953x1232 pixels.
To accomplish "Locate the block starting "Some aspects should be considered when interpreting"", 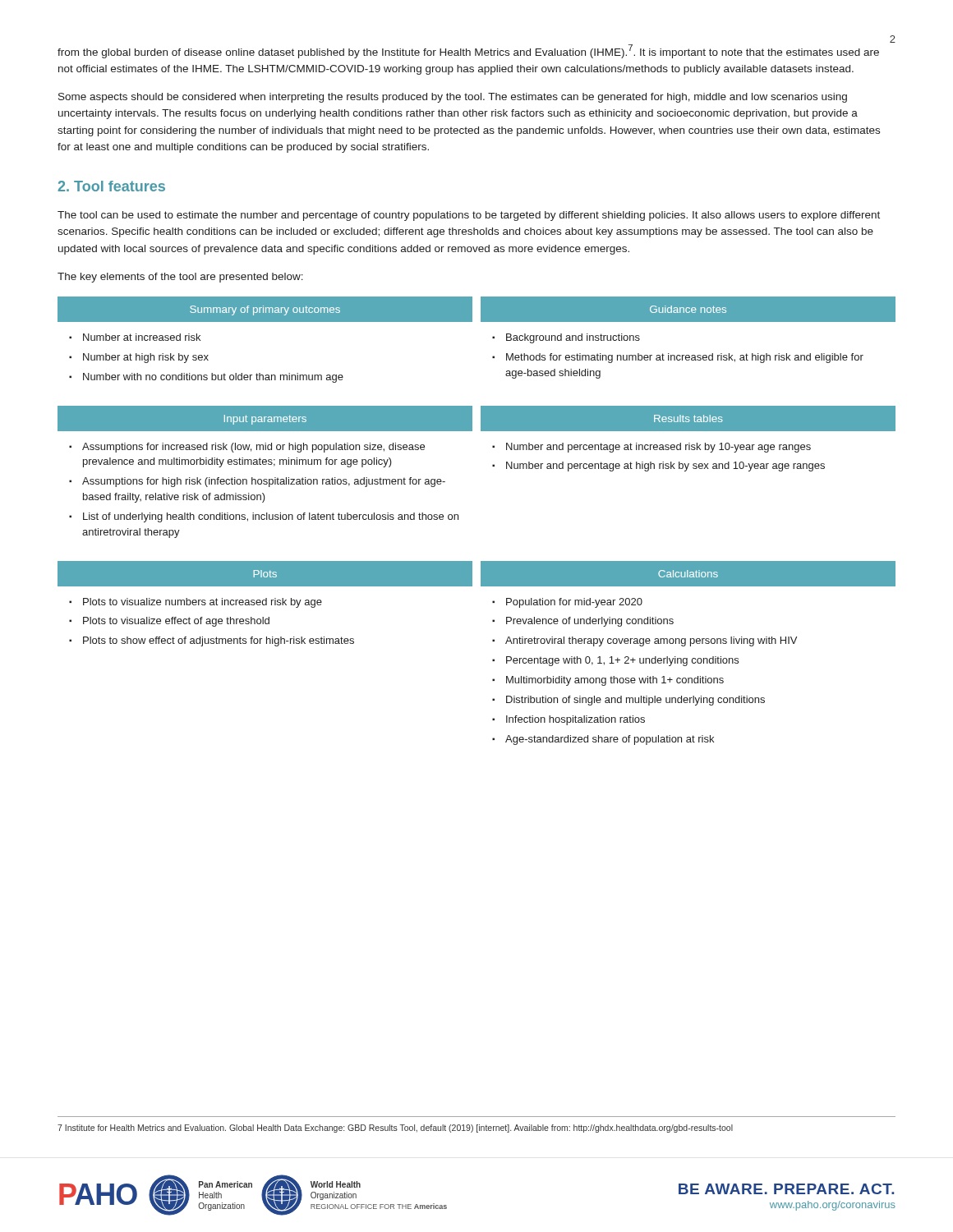I will click(x=476, y=122).
